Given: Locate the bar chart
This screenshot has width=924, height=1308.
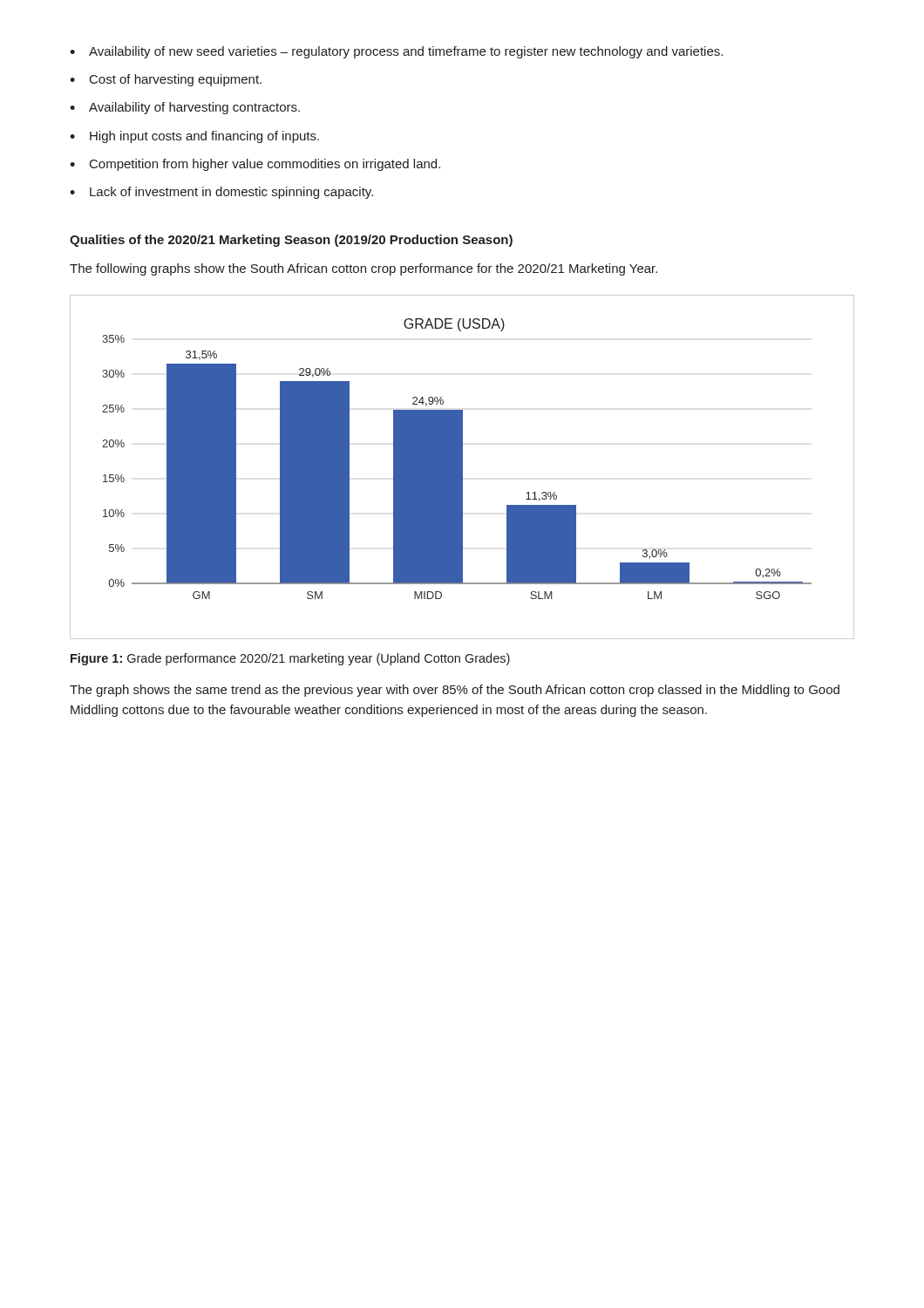Looking at the screenshot, I should click(462, 467).
